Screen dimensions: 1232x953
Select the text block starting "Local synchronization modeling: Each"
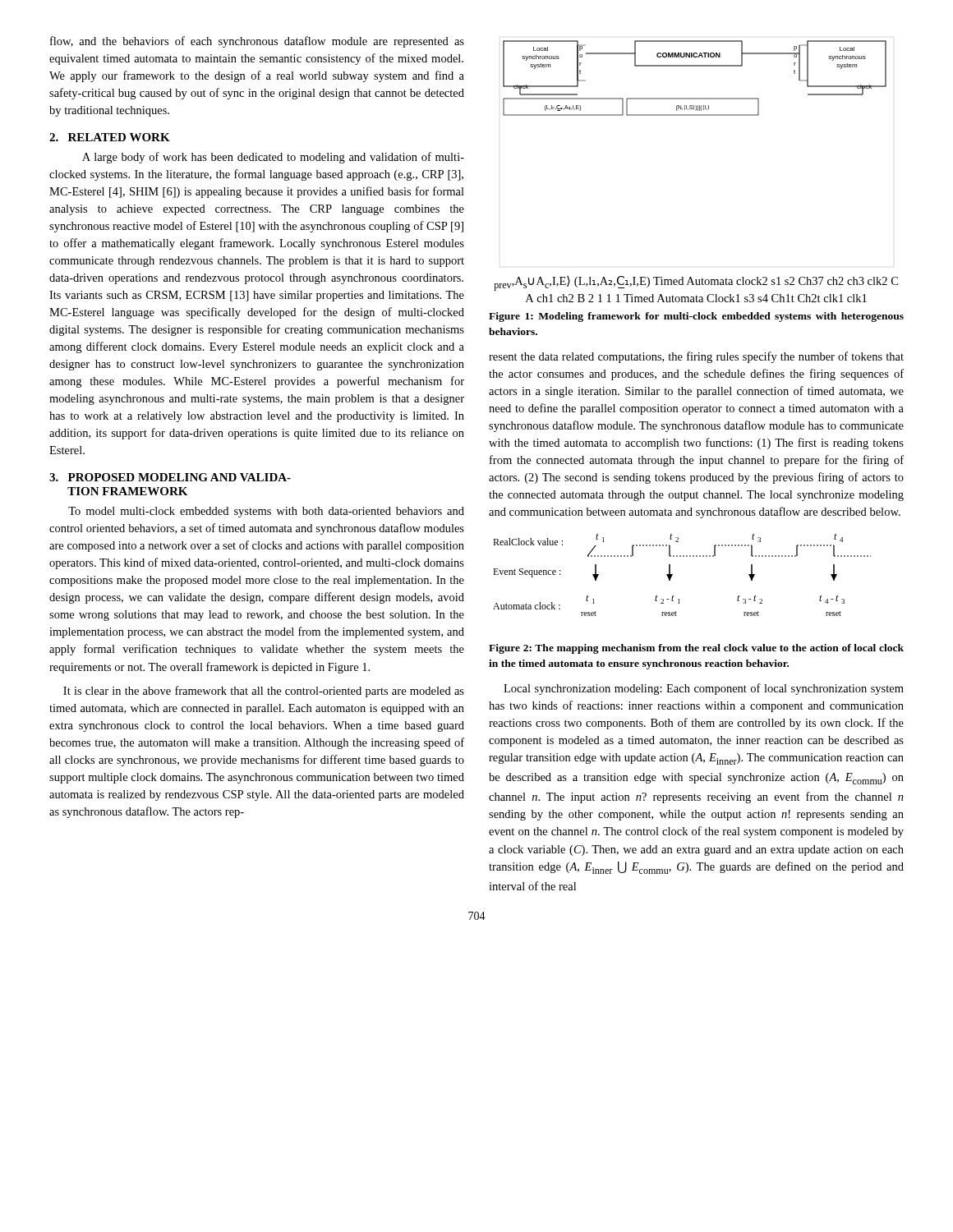point(696,787)
